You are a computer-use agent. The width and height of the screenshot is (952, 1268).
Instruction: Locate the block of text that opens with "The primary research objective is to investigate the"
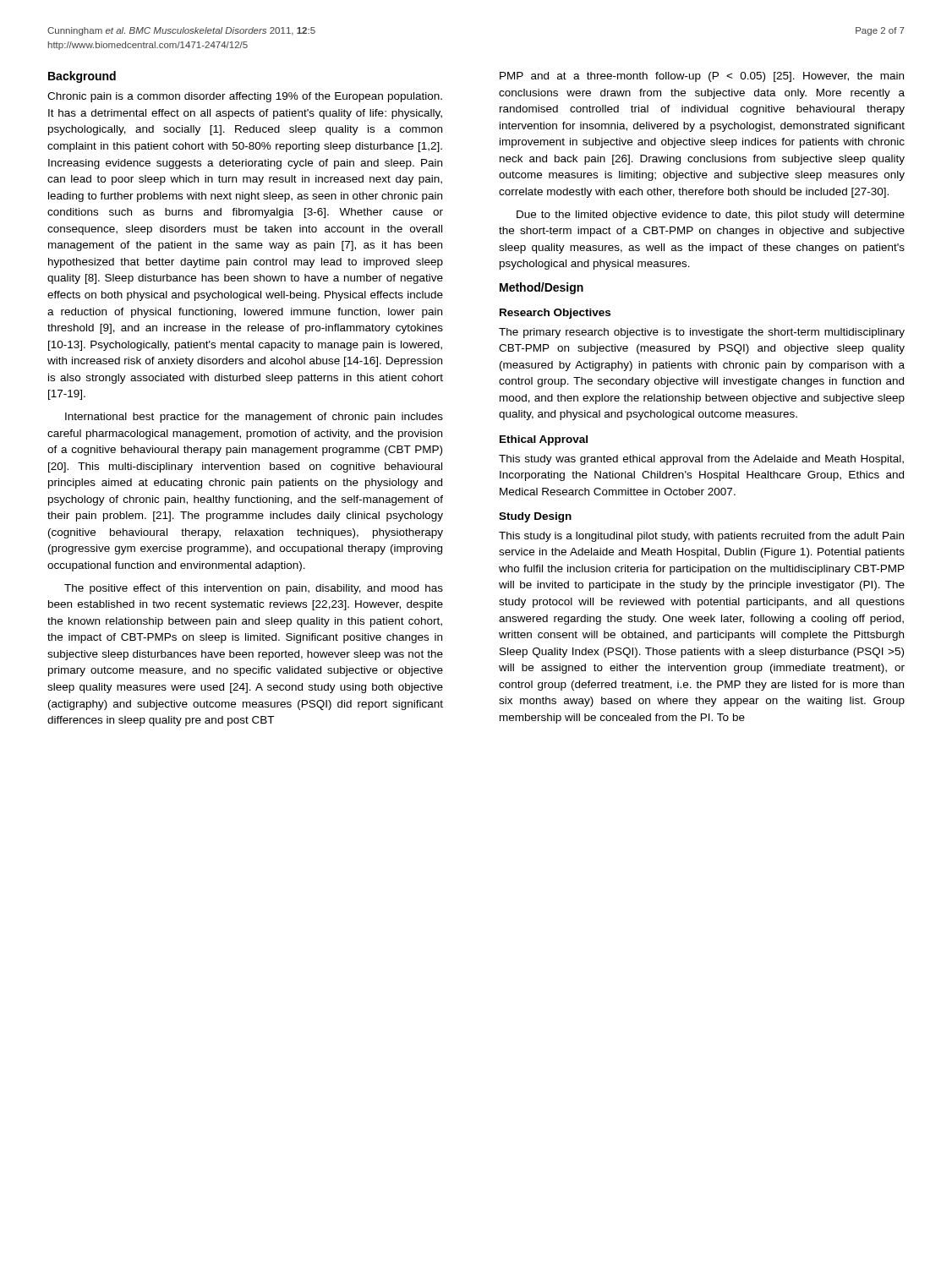702,373
